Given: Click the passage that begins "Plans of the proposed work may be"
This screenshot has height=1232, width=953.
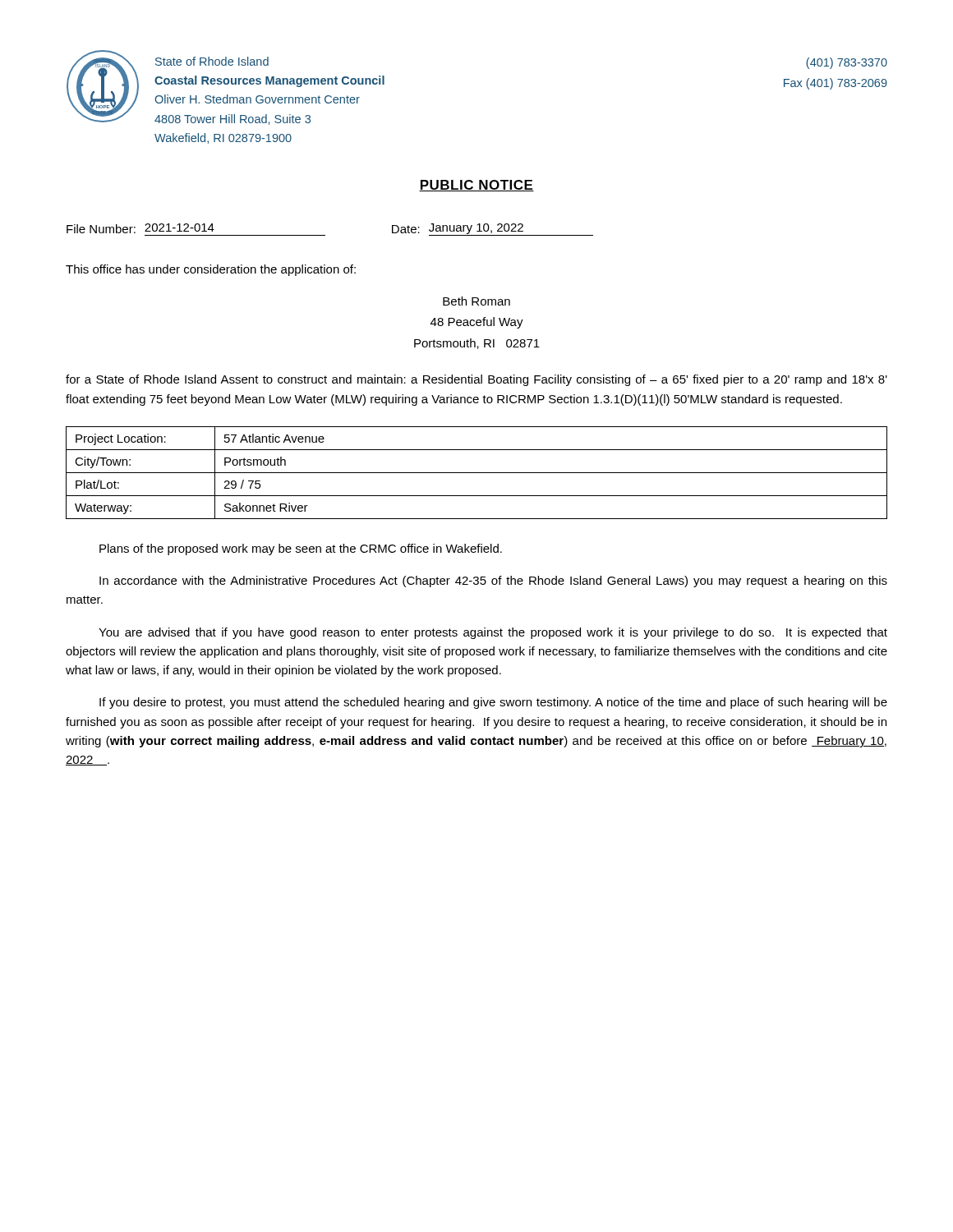Looking at the screenshot, I should coord(301,548).
